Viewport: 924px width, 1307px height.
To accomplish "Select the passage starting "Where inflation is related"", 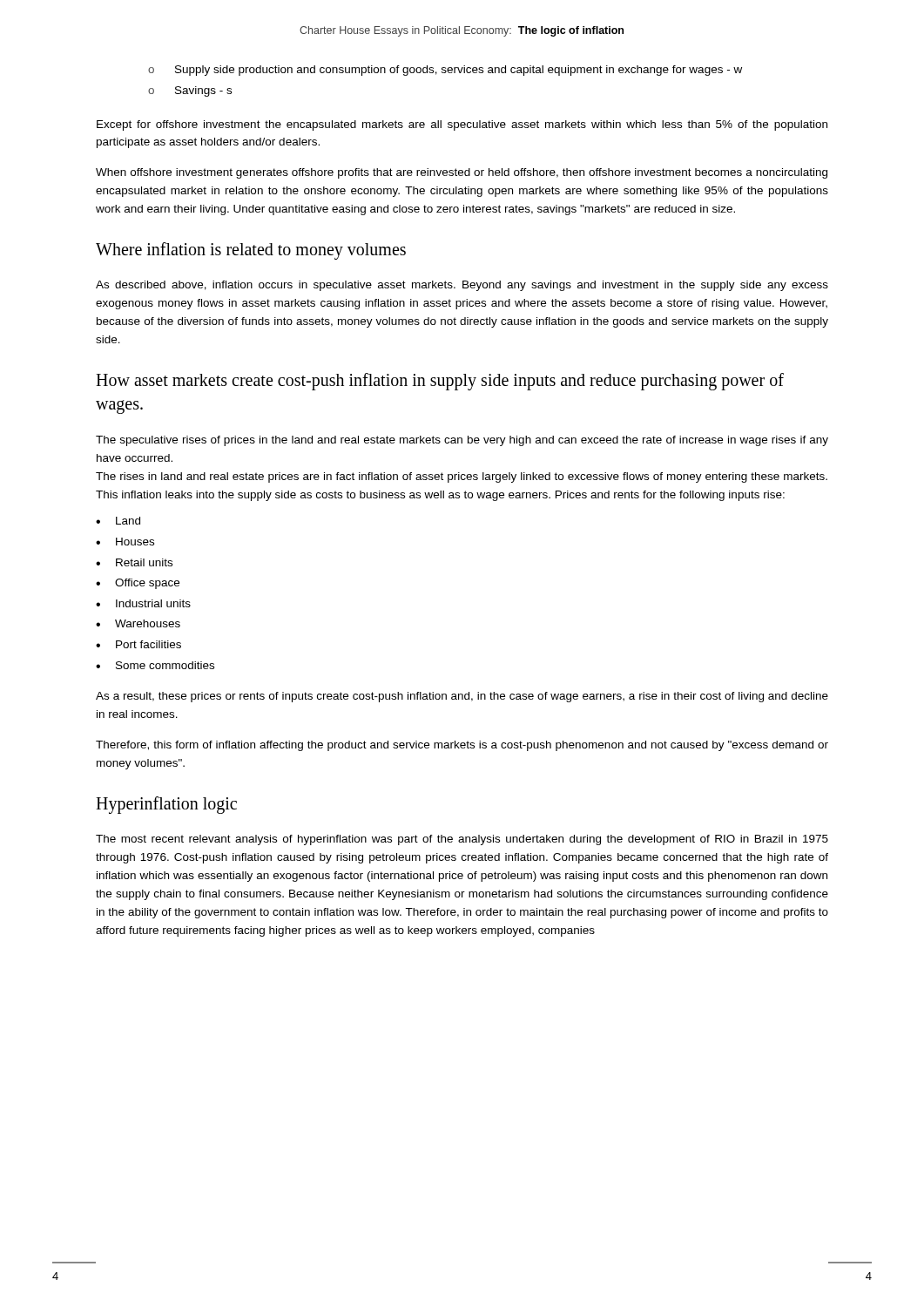I will [251, 249].
